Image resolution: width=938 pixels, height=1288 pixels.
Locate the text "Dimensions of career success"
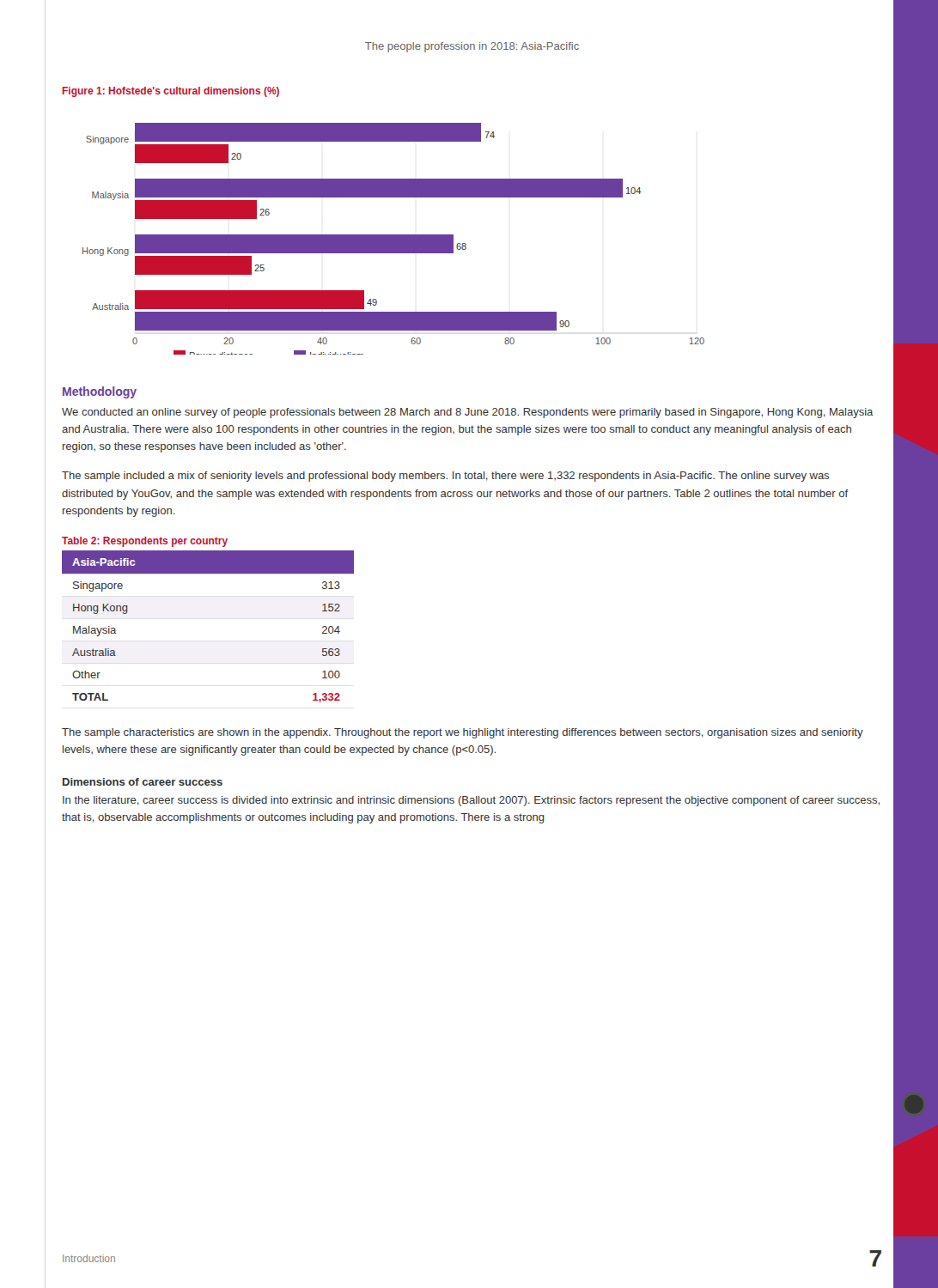click(x=142, y=782)
